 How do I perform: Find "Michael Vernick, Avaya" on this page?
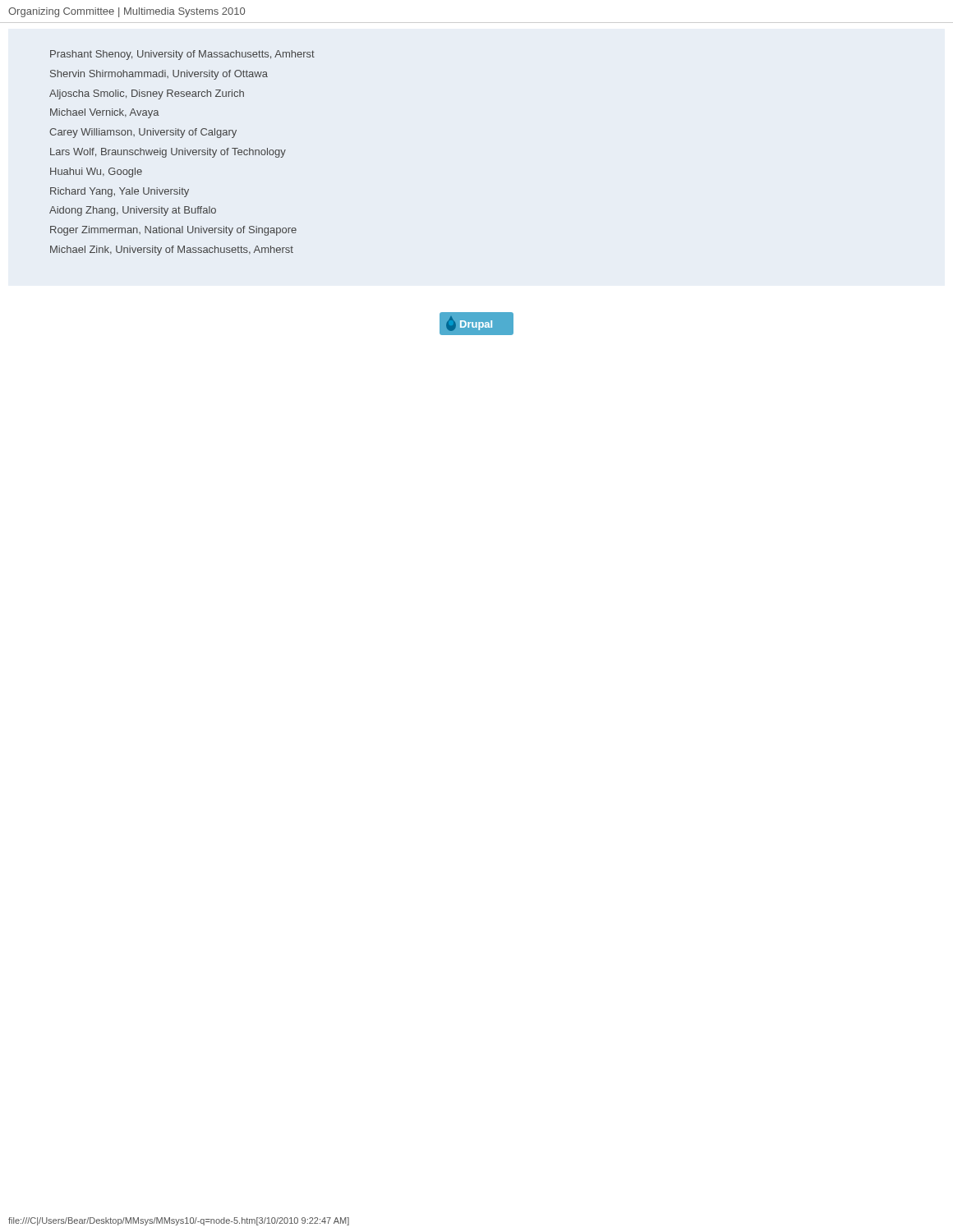[x=104, y=112]
